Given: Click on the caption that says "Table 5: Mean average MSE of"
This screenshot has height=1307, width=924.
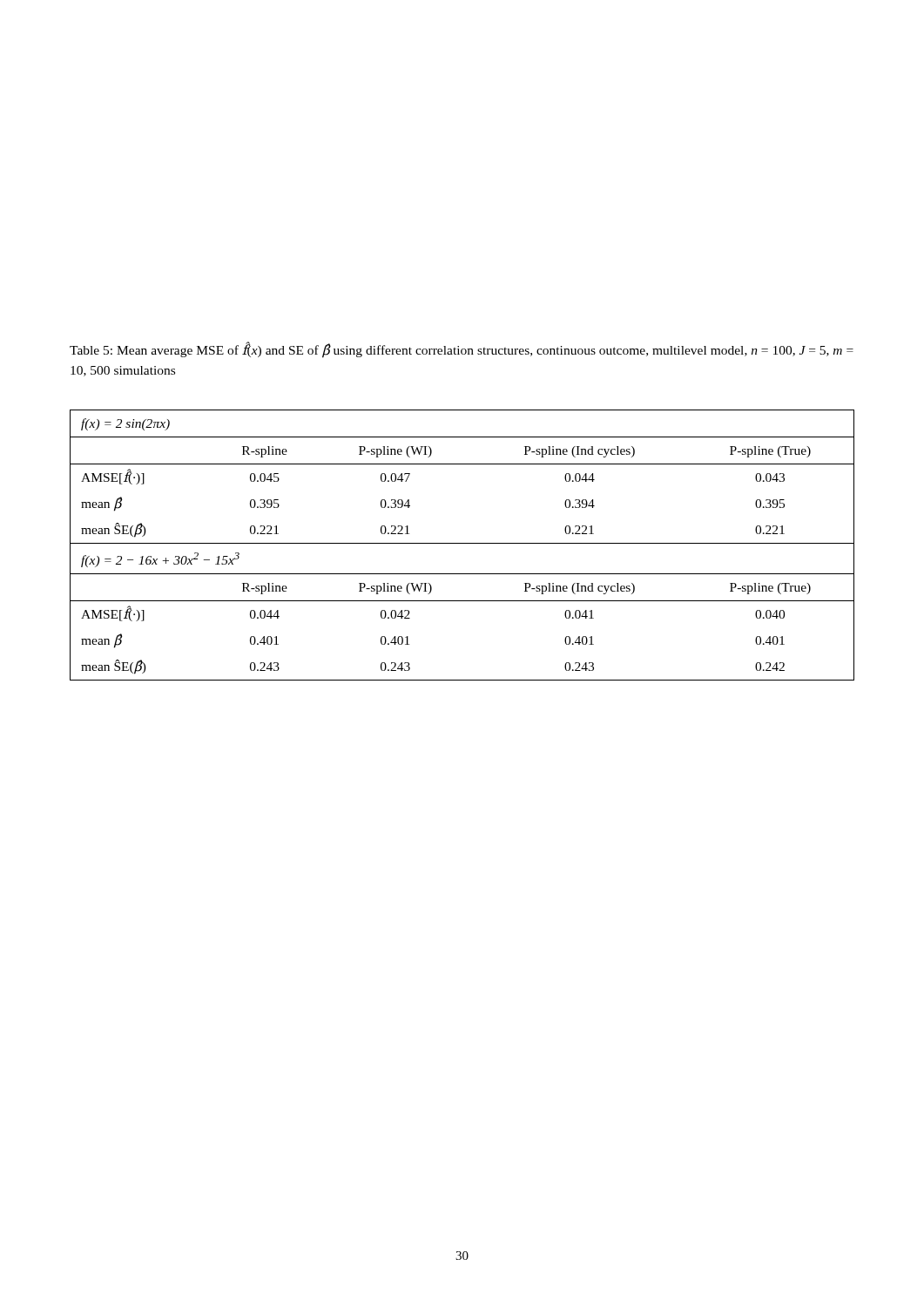Looking at the screenshot, I should pyautogui.click(x=462, y=359).
